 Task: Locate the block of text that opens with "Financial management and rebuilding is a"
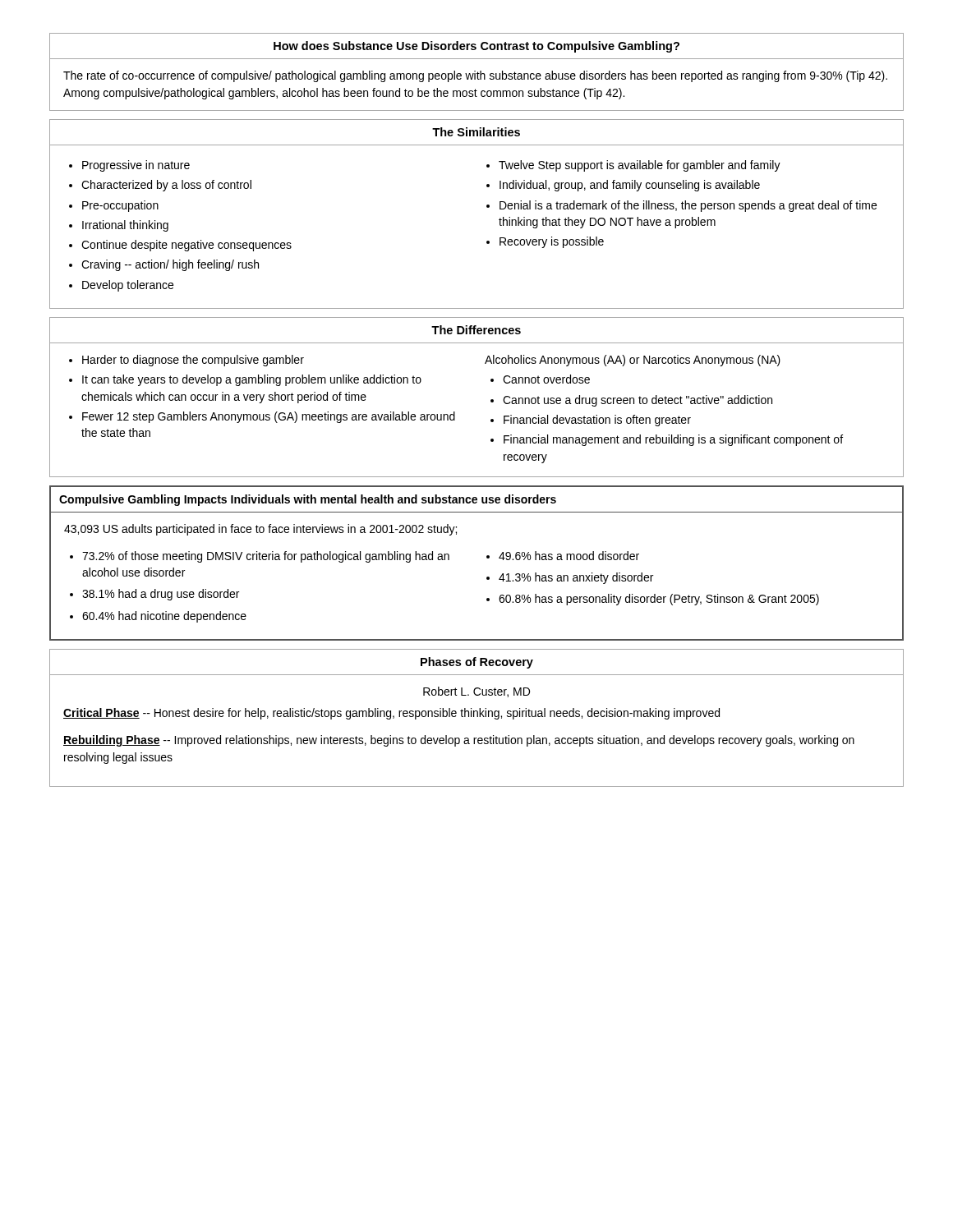tap(673, 448)
